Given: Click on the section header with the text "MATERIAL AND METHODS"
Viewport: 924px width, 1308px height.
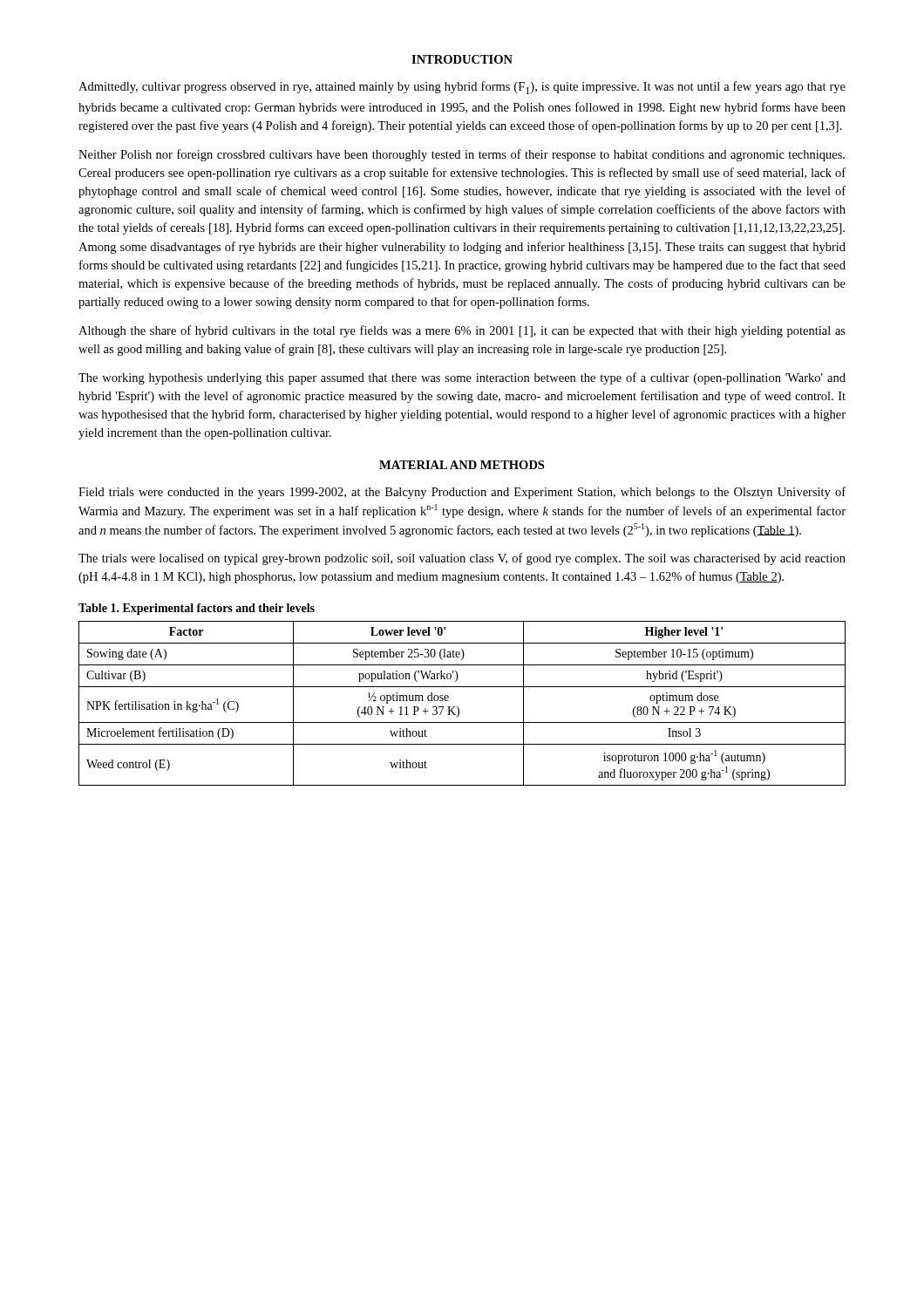Looking at the screenshot, I should [x=462, y=464].
